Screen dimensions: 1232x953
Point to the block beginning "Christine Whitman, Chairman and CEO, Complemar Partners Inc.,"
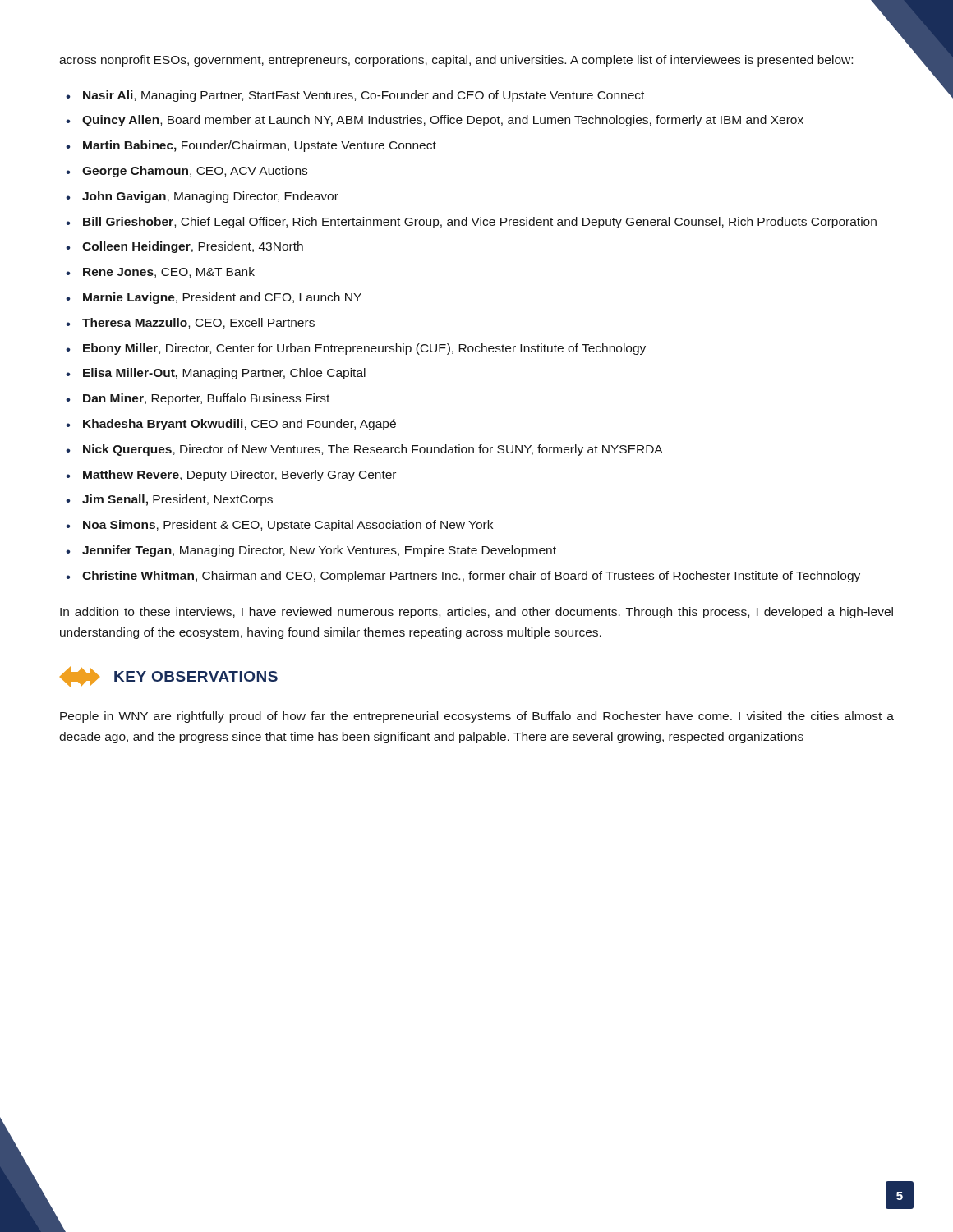pos(471,575)
